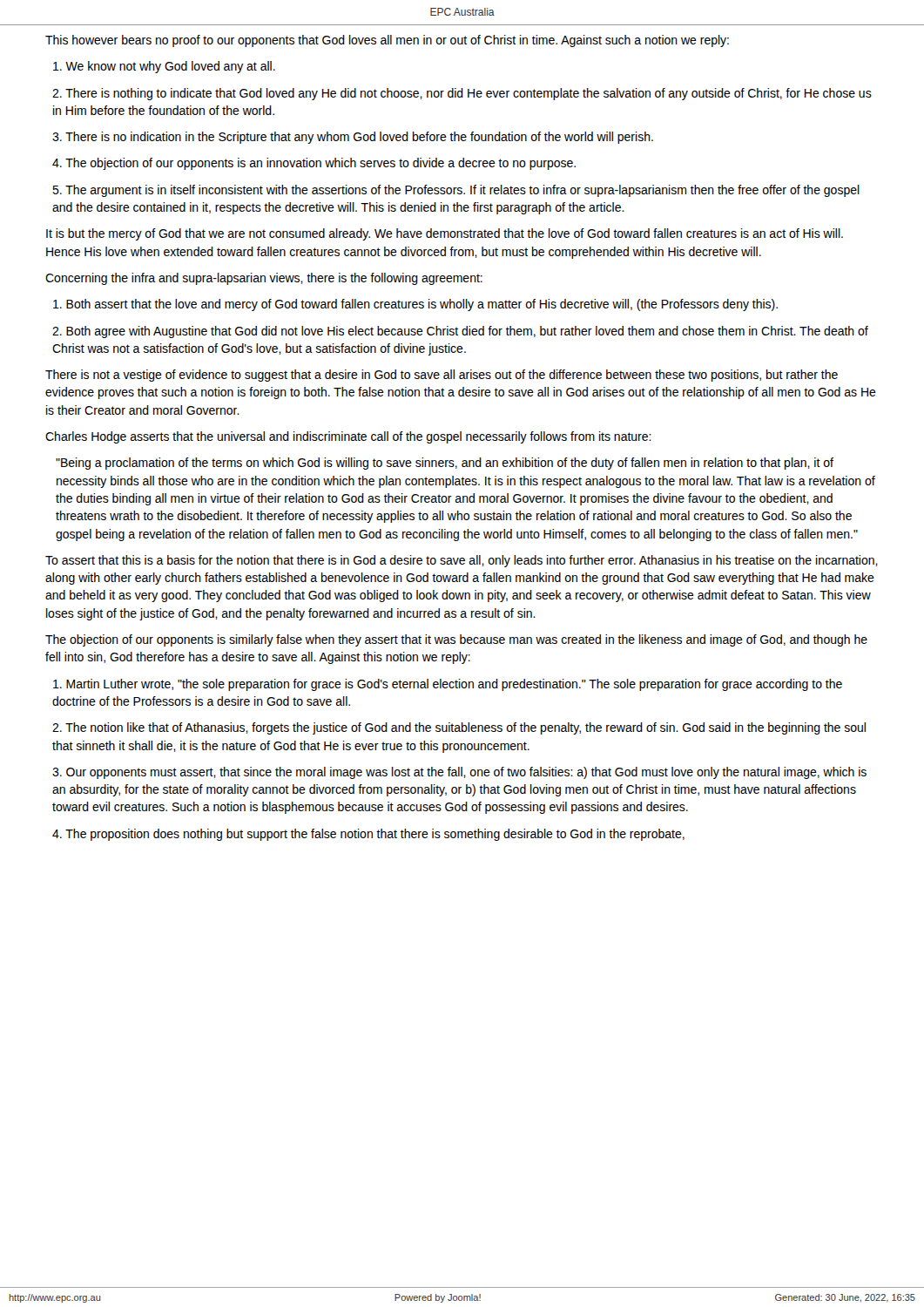Viewport: 924px width, 1307px height.
Task: Locate the block of text that opens with "Concerning the infra and supra-lapsarian views,"
Action: pyautogui.click(x=264, y=278)
